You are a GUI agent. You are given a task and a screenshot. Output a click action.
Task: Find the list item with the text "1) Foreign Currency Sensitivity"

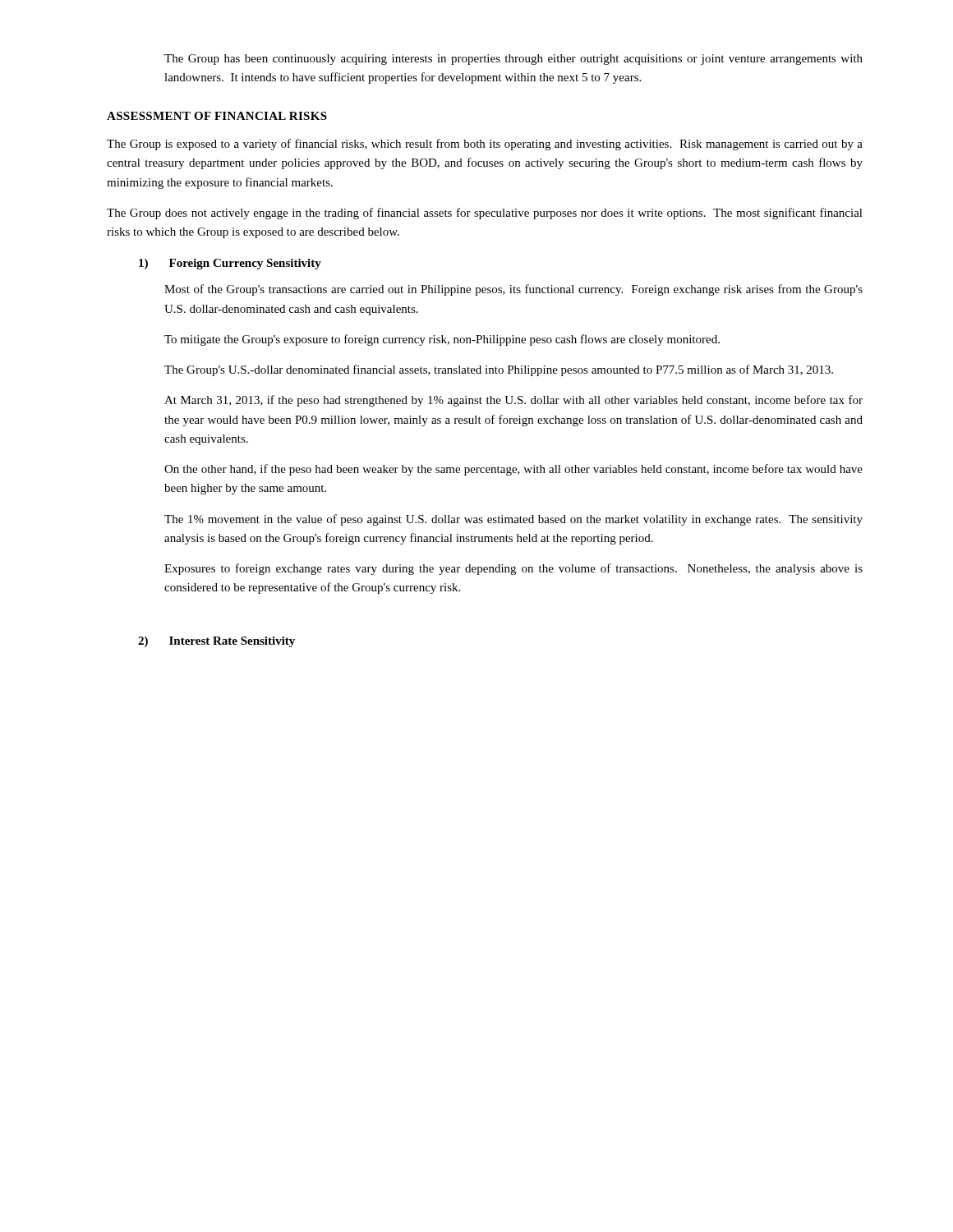[230, 263]
